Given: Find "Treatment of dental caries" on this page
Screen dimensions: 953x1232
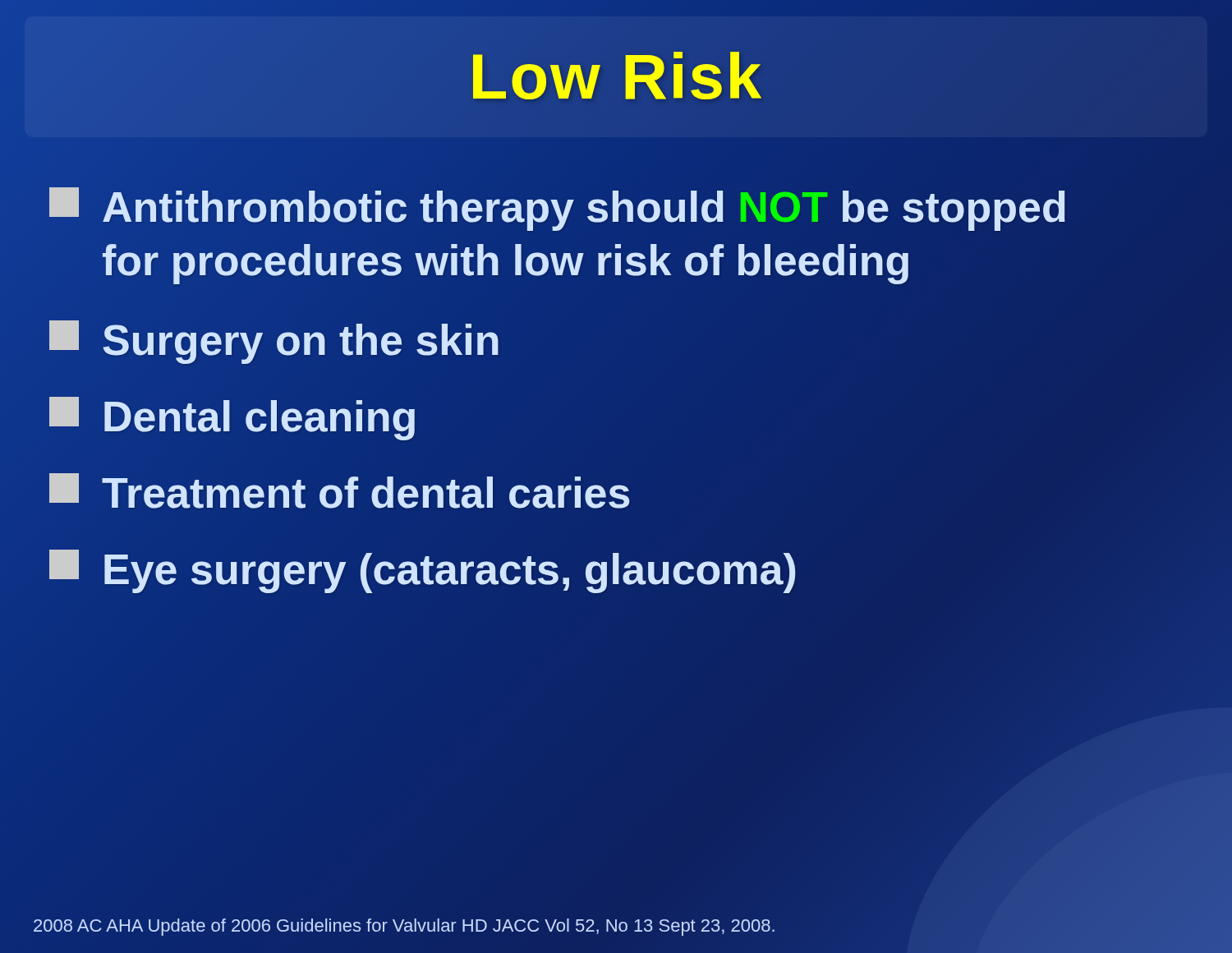Looking at the screenshot, I should 340,493.
